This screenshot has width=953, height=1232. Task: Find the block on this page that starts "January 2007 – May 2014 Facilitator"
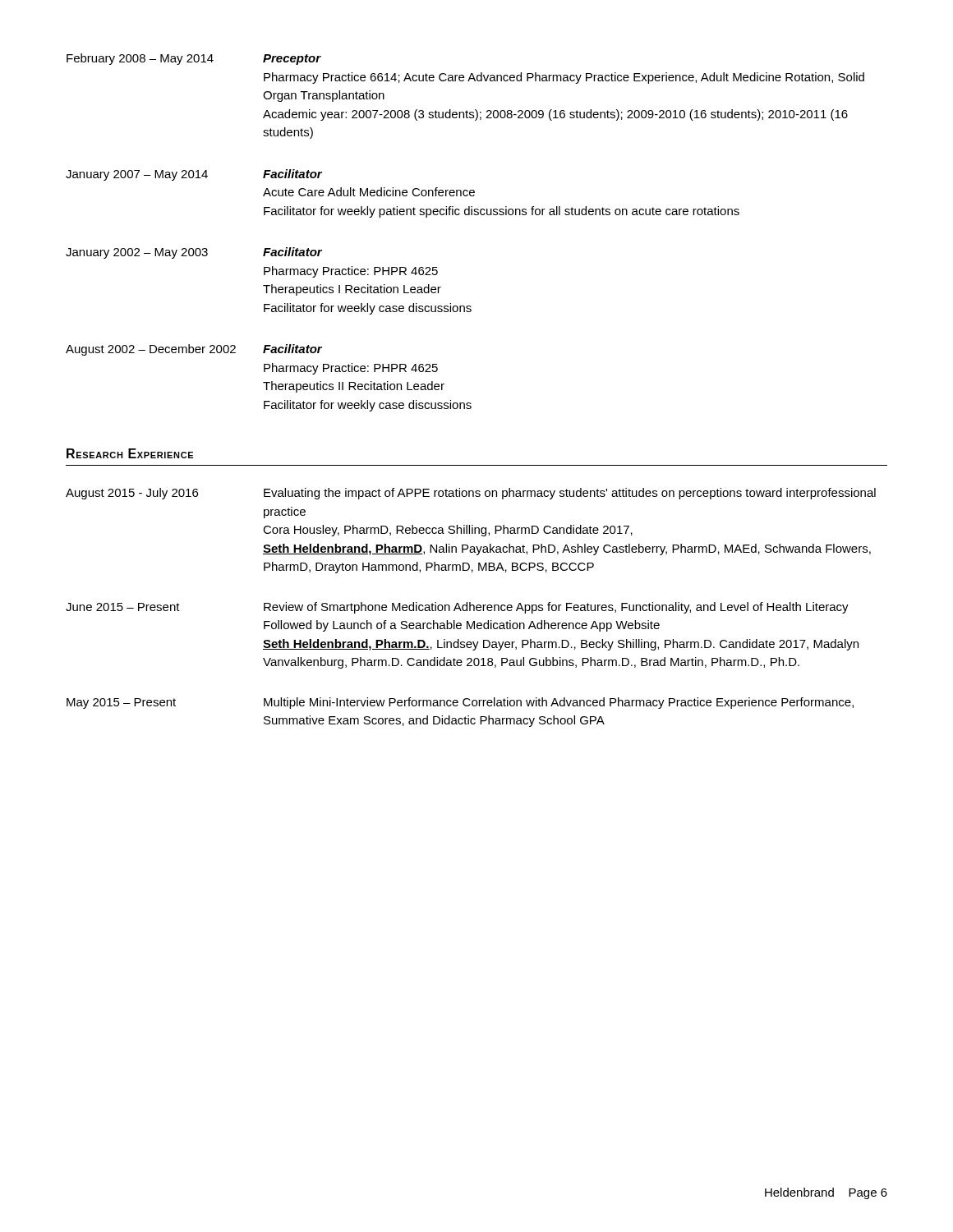pyautogui.click(x=476, y=192)
